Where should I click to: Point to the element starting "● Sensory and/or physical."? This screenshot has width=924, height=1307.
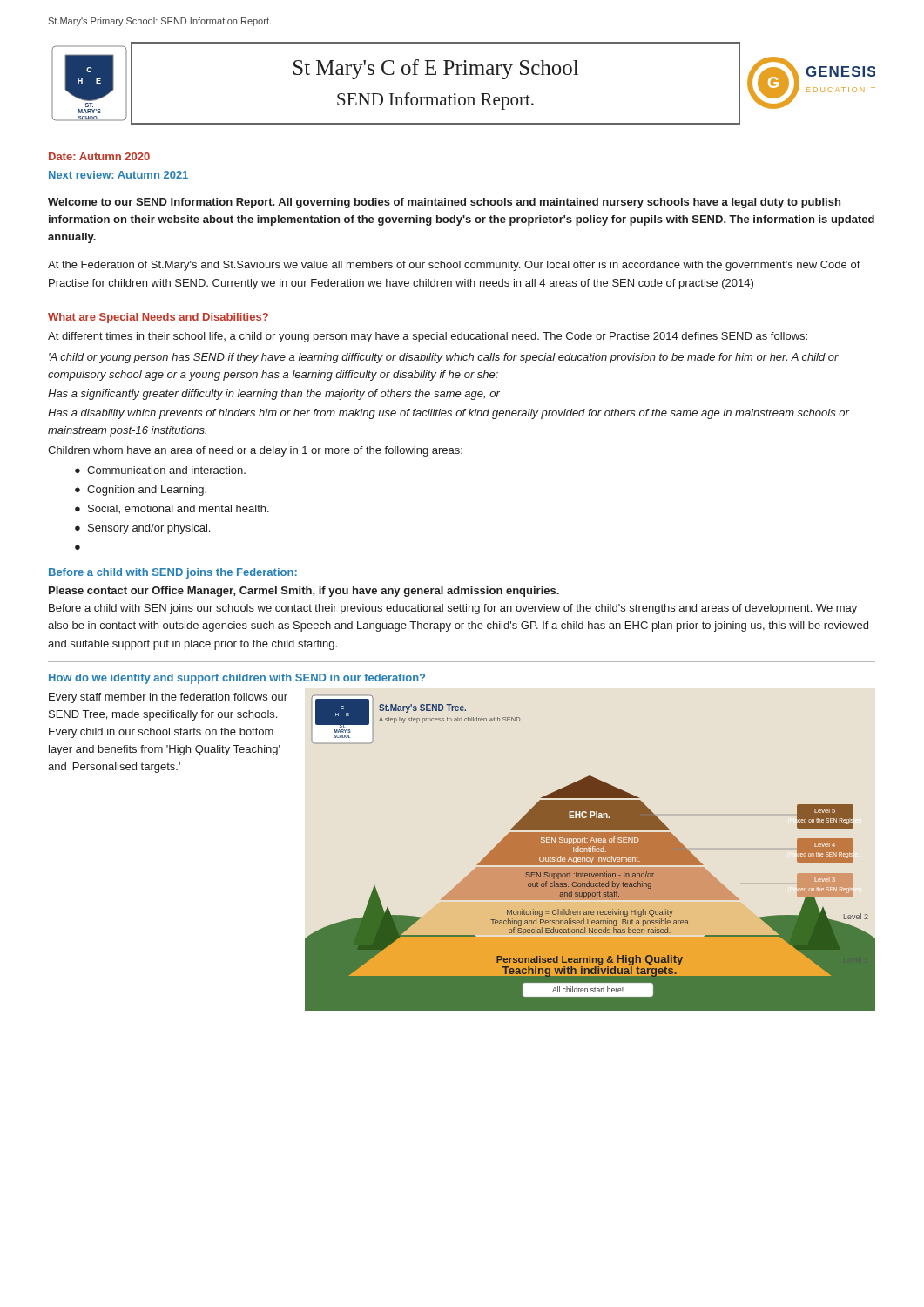click(143, 528)
